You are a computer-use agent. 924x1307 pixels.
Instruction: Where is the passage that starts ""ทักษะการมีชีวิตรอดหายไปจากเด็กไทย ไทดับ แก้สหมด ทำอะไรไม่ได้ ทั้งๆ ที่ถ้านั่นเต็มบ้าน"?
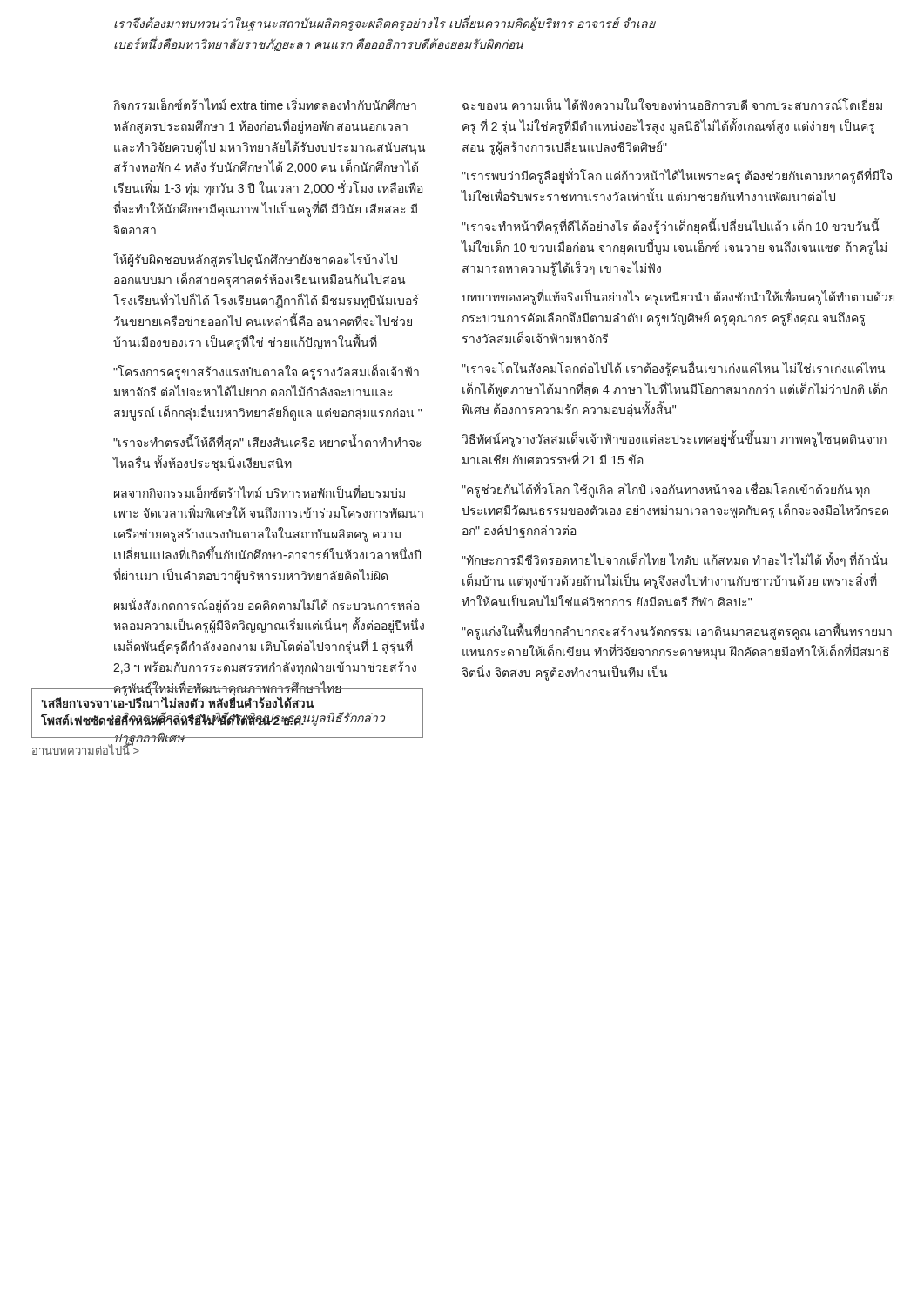pos(679,582)
